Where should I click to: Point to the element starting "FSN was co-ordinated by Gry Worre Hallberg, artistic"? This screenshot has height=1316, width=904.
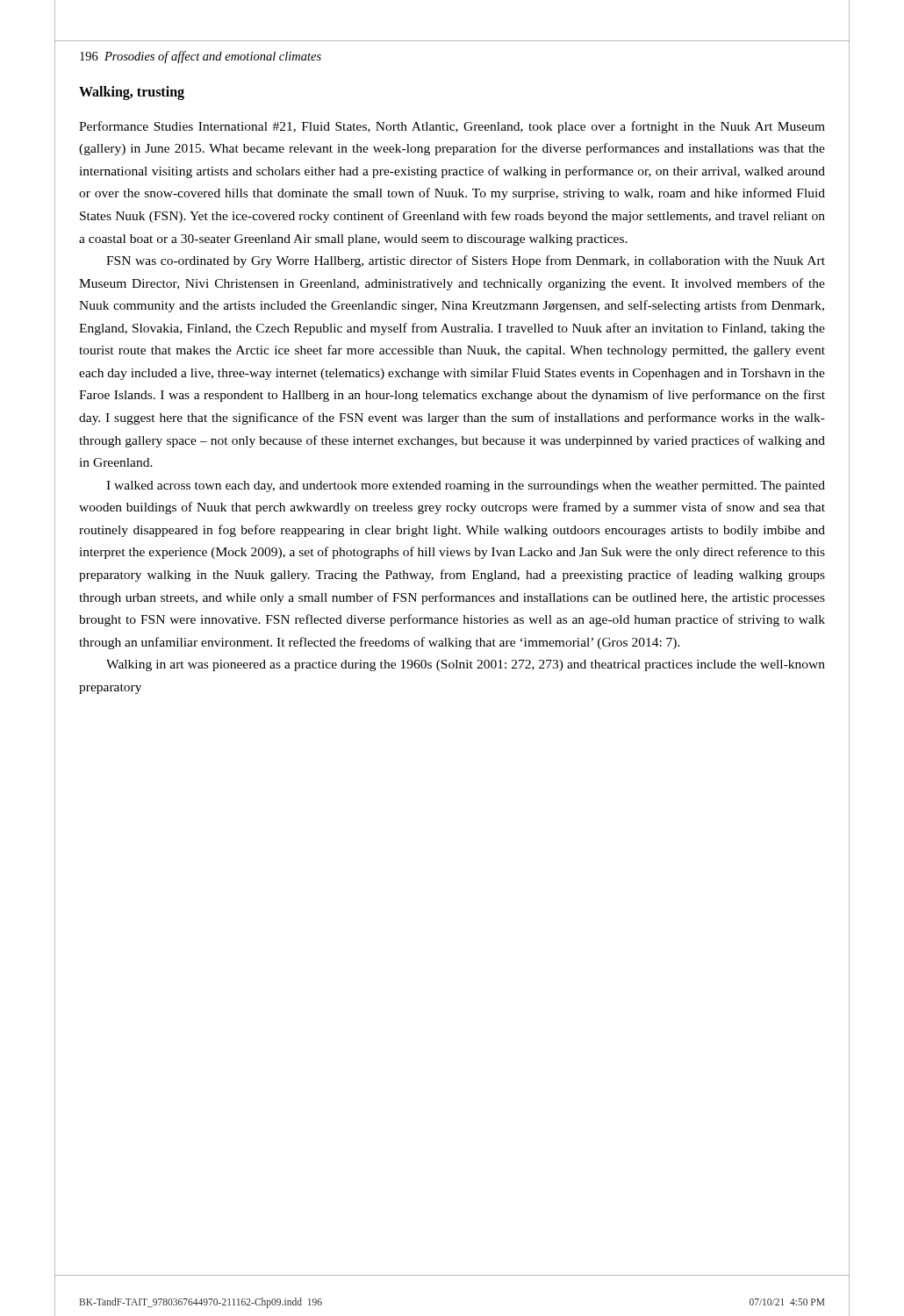[452, 361]
